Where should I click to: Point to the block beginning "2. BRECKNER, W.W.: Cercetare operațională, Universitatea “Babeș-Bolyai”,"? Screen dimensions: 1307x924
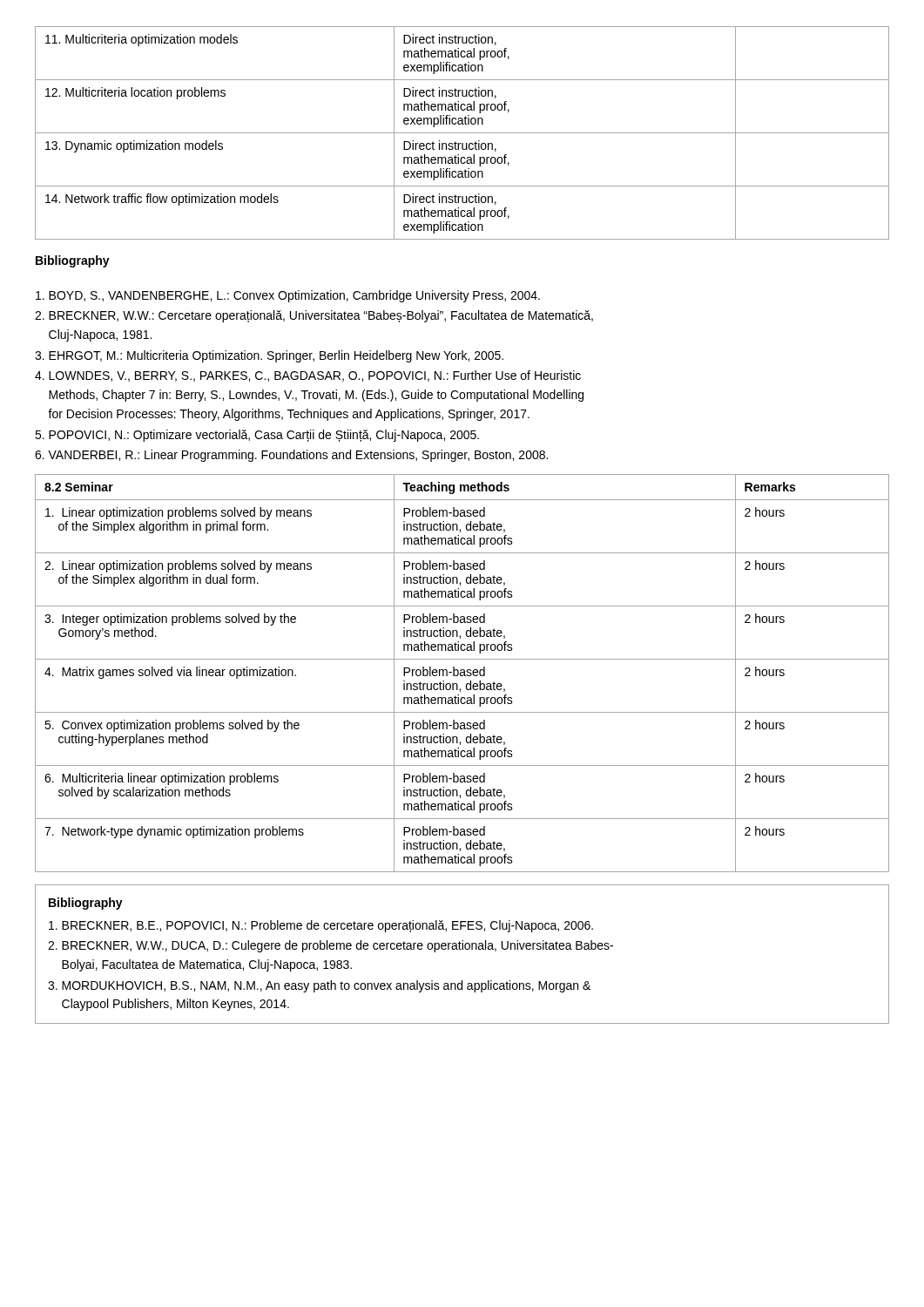pyautogui.click(x=314, y=325)
